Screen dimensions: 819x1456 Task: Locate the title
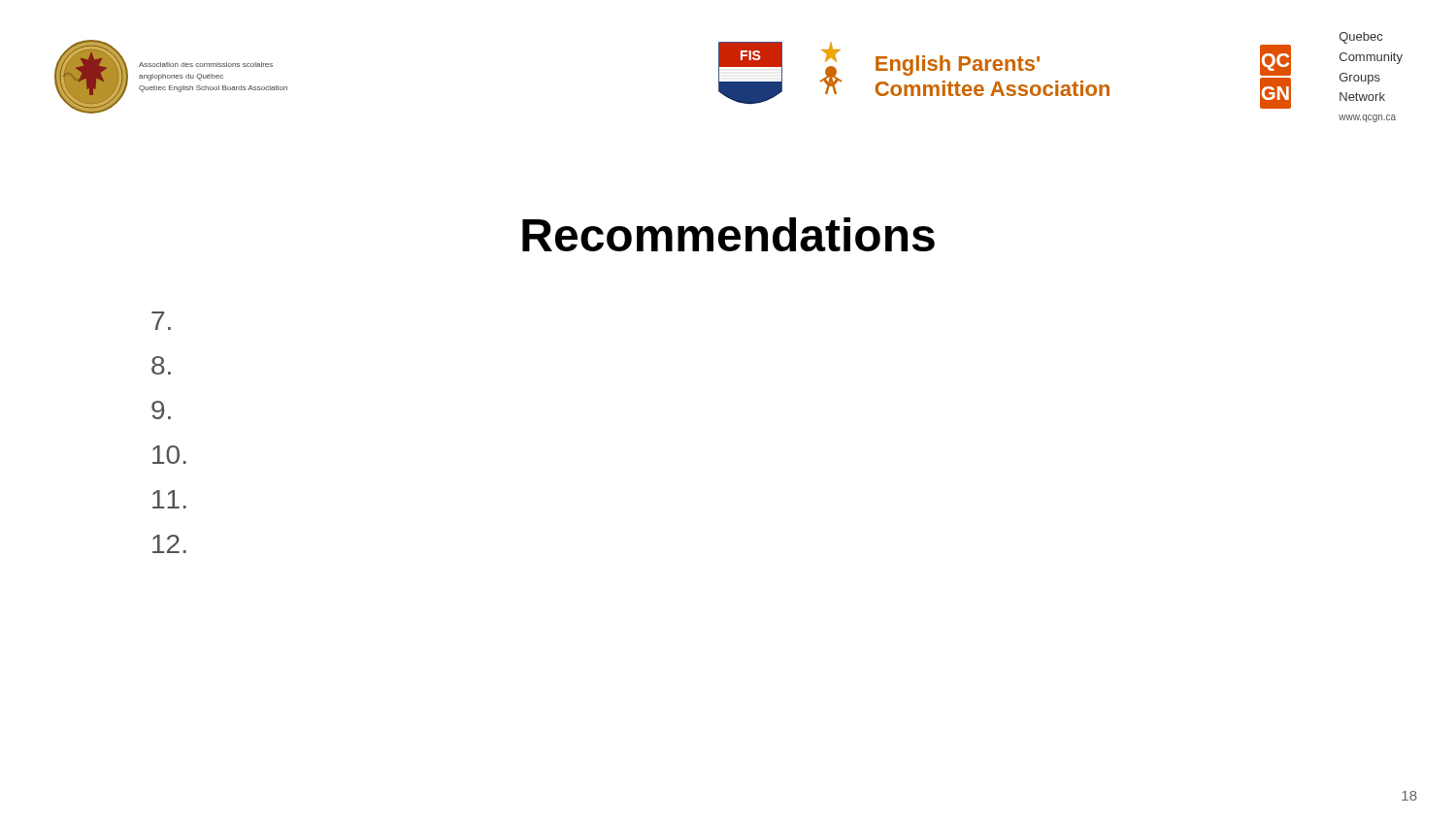tap(728, 235)
